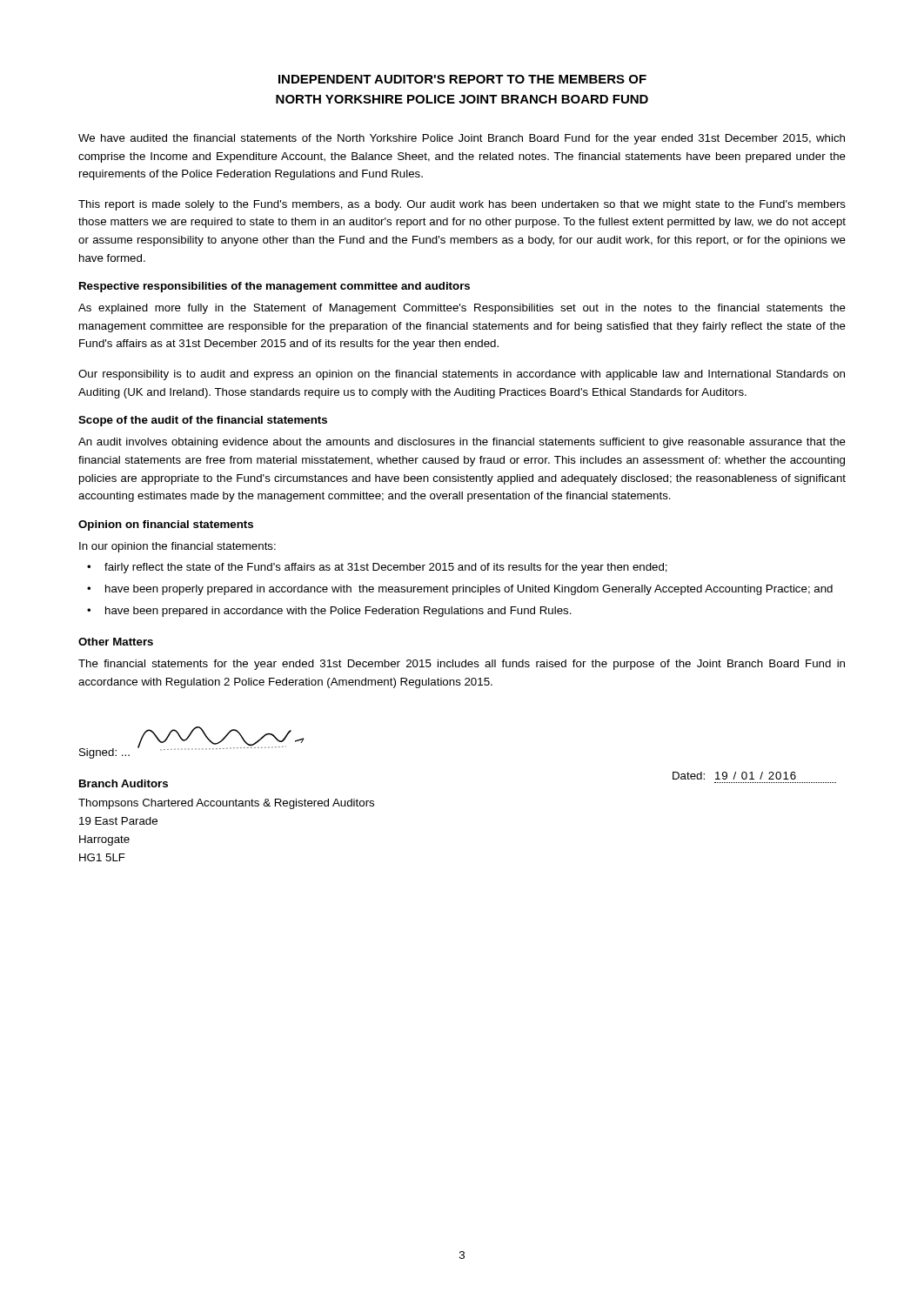Click the section header that begins "Scope of the"
The width and height of the screenshot is (924, 1305).
[x=203, y=420]
